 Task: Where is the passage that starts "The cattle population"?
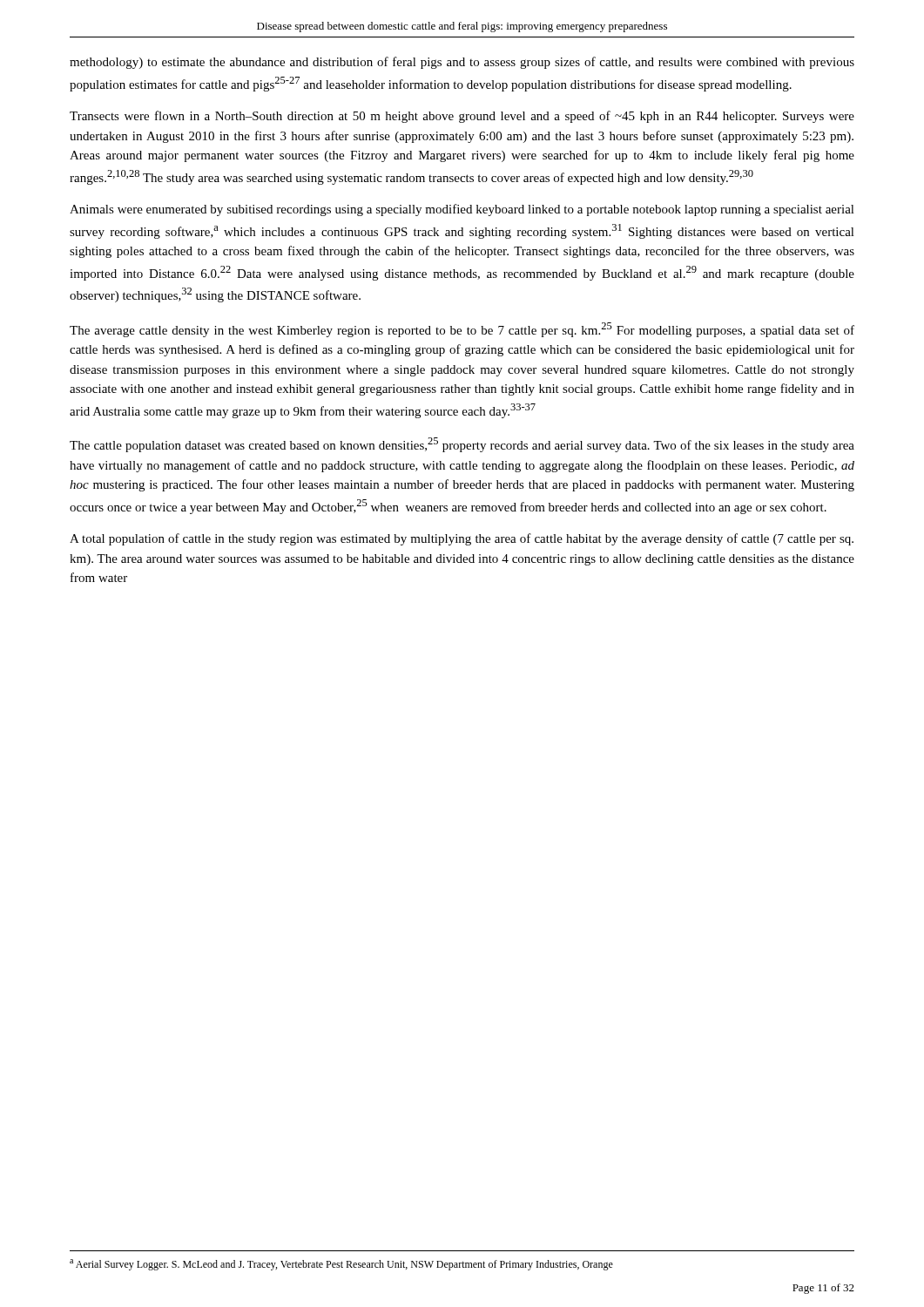(462, 474)
